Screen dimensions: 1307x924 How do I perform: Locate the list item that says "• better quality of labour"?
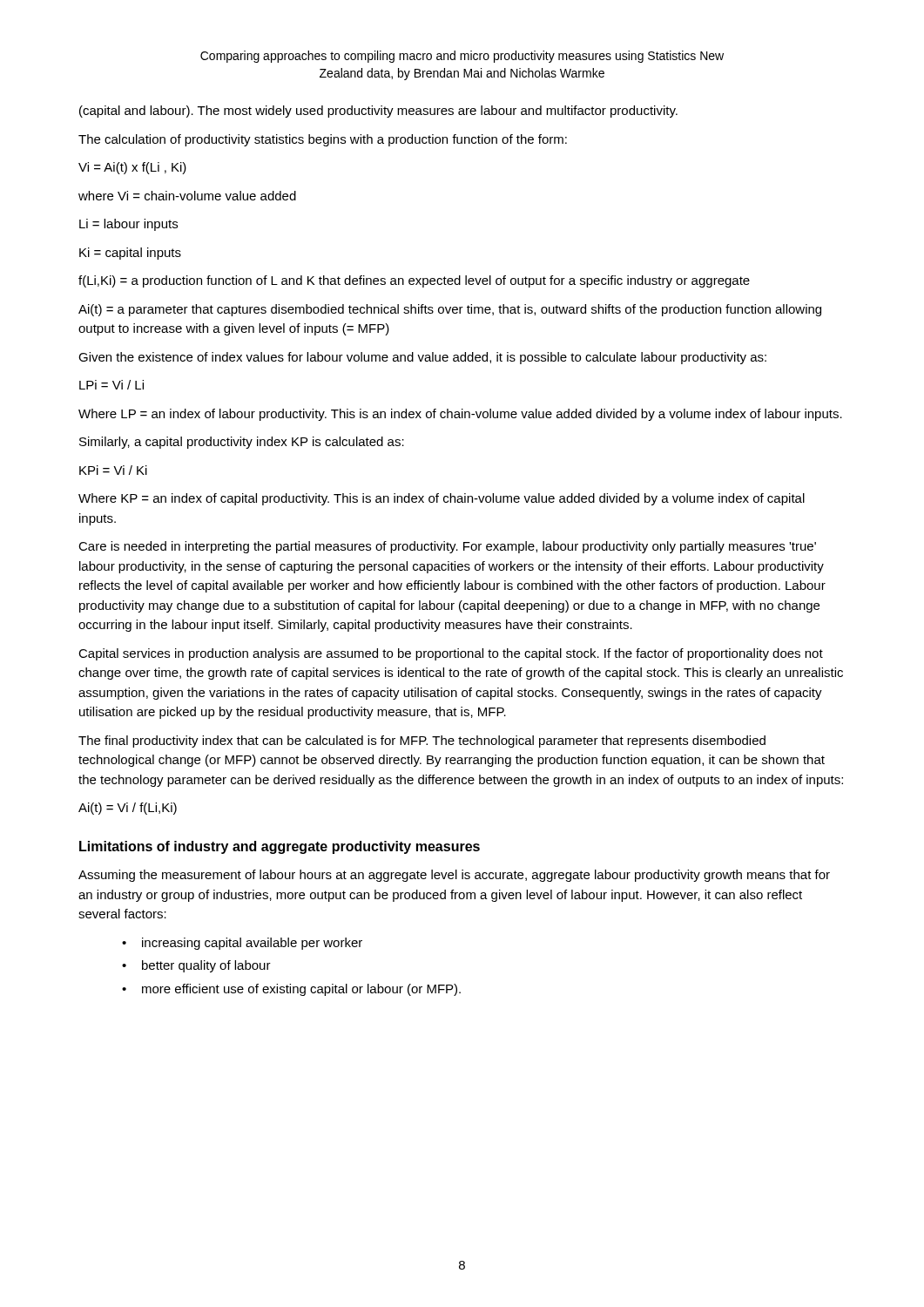(196, 966)
